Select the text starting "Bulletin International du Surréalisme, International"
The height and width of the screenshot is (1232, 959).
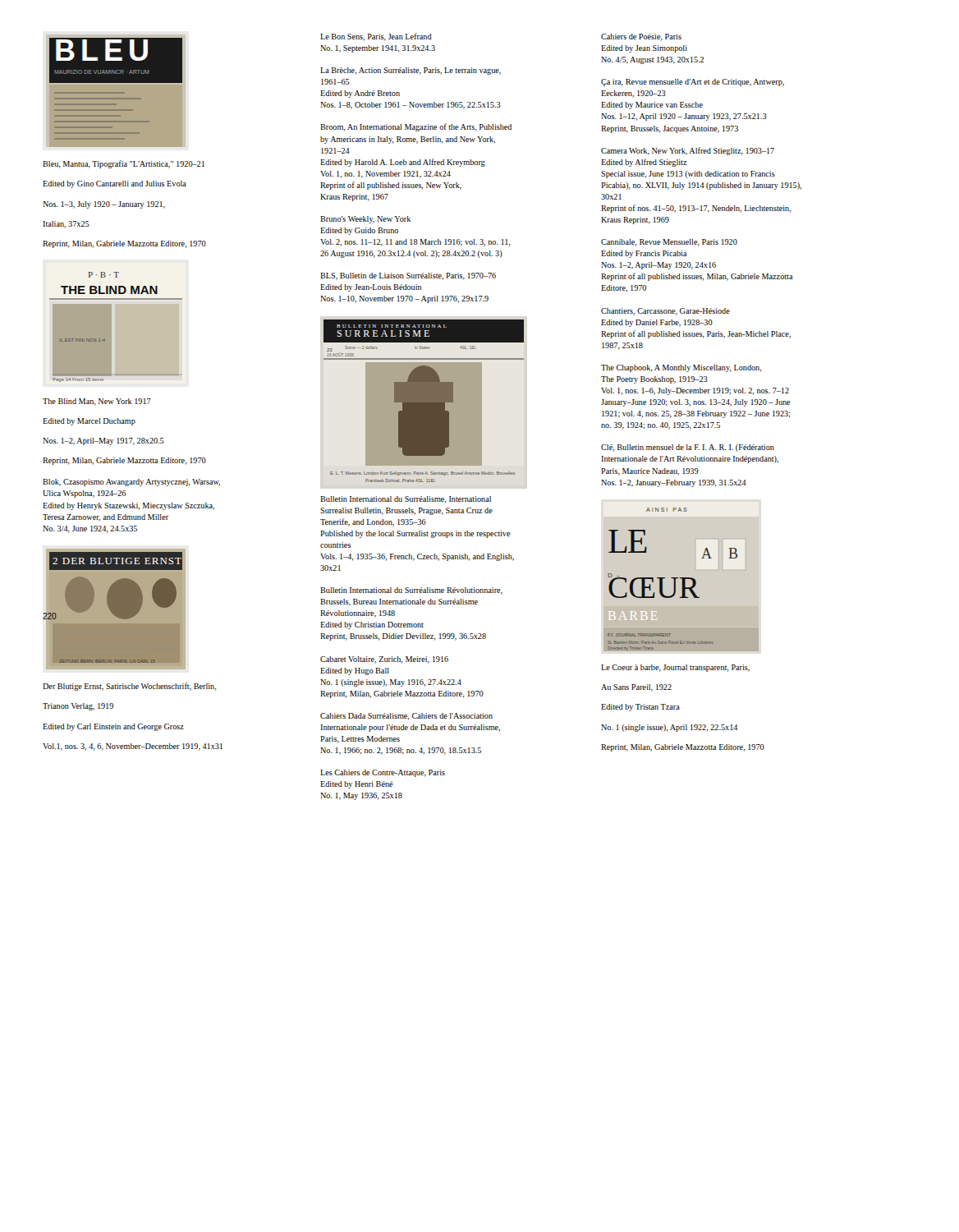pyautogui.click(x=439, y=534)
